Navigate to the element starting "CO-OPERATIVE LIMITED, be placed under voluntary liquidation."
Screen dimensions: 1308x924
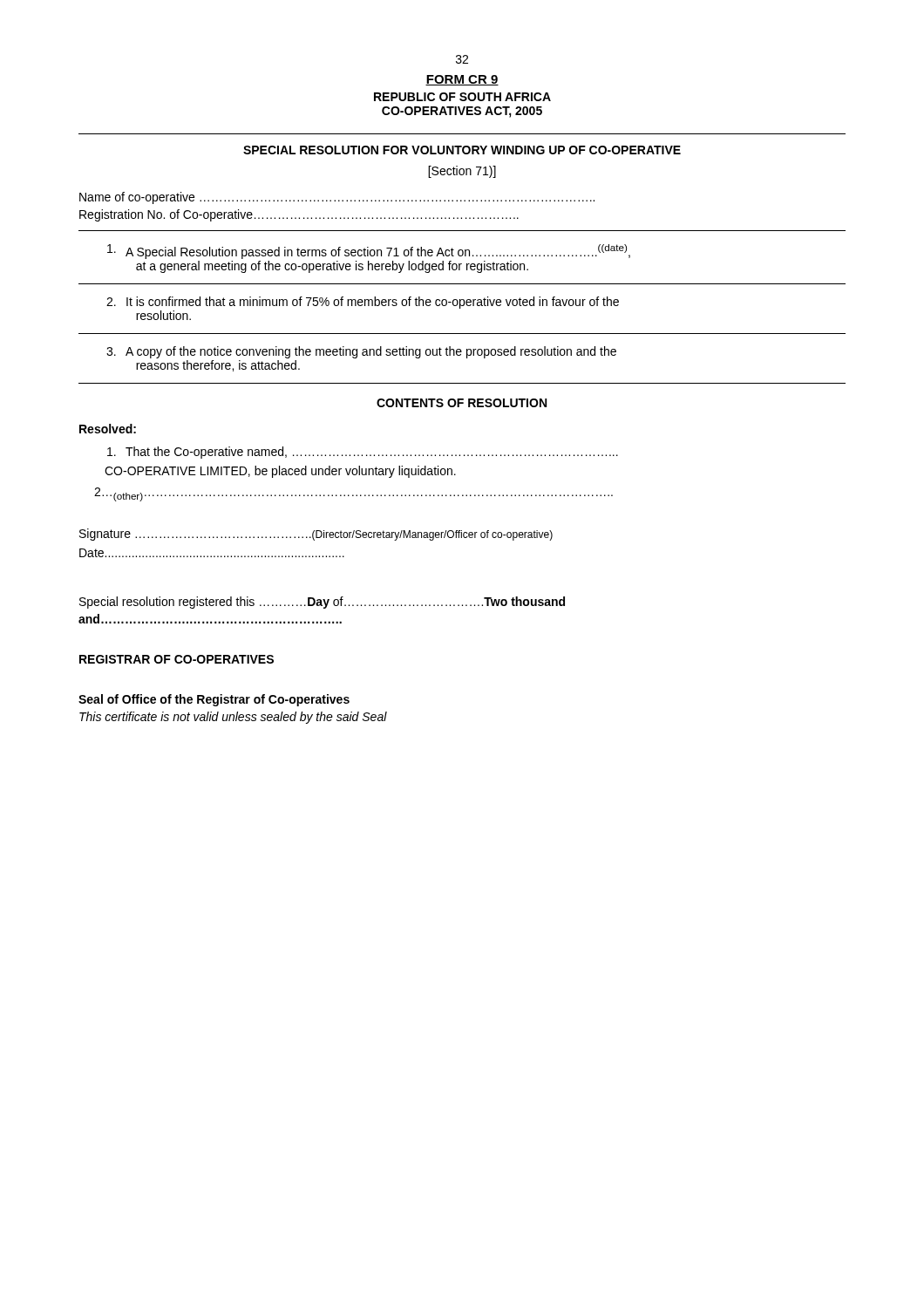(x=281, y=471)
